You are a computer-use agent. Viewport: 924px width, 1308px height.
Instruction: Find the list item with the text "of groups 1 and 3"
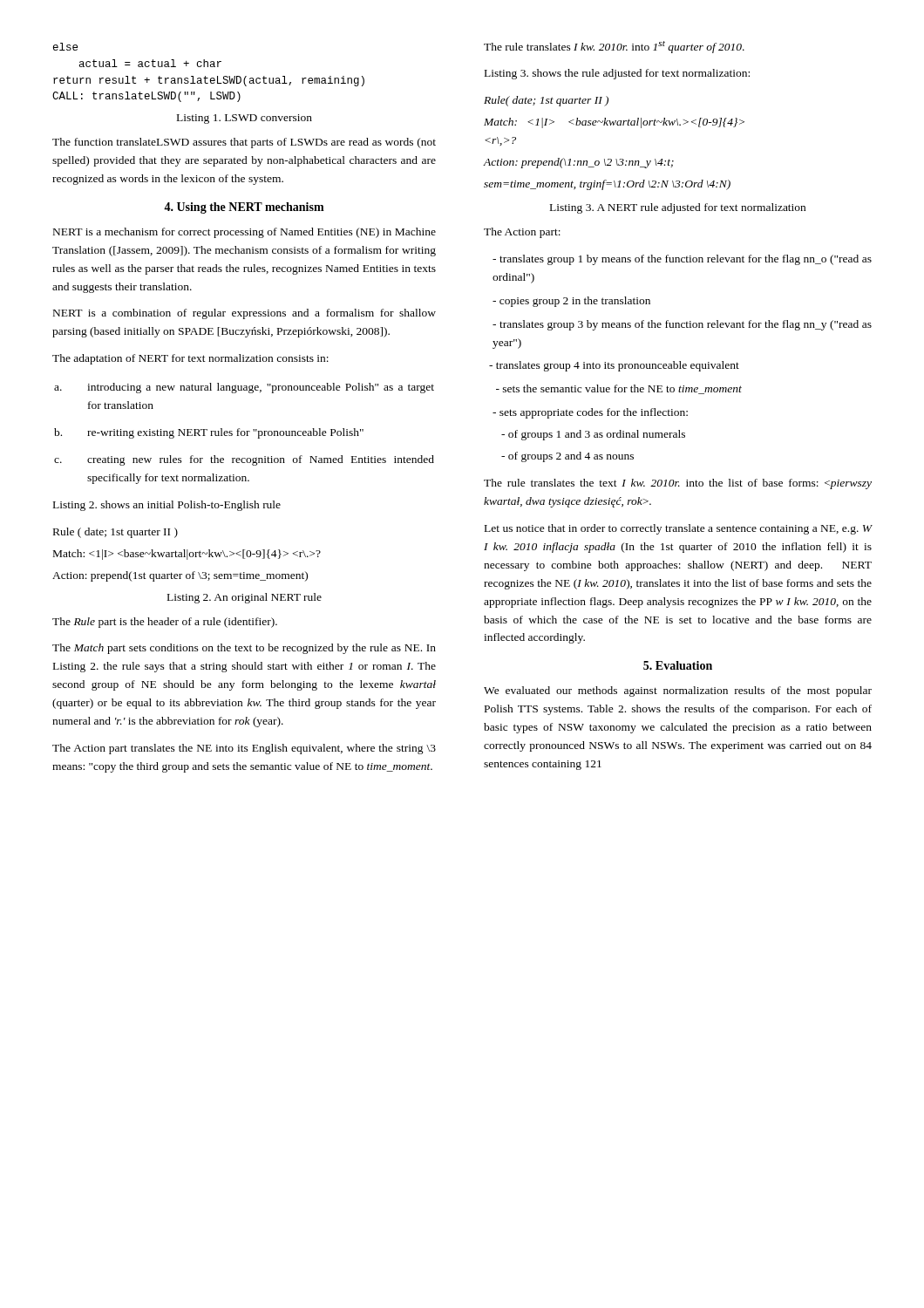[x=593, y=434]
